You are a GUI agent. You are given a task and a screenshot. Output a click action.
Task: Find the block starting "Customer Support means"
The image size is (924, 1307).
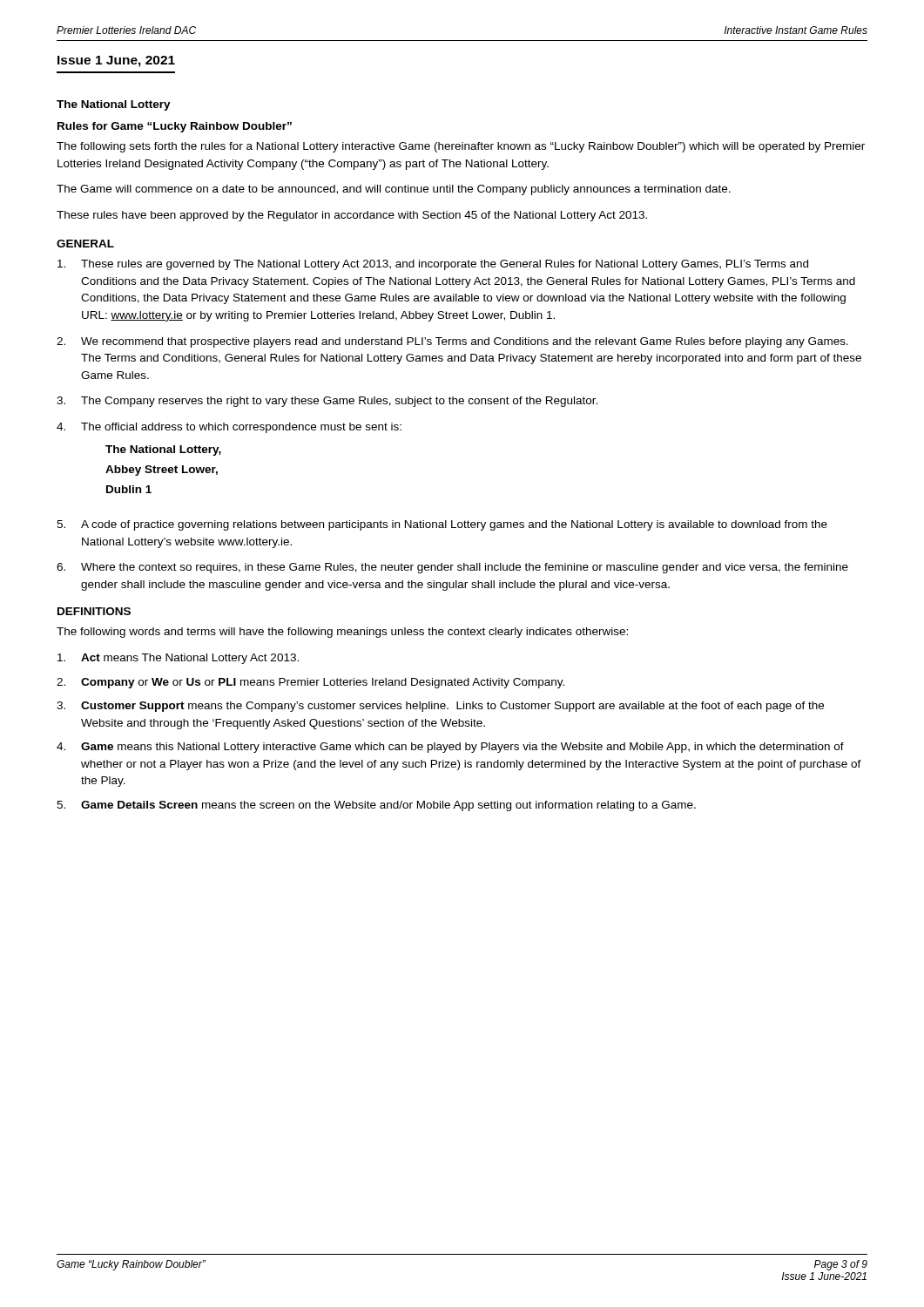(x=474, y=714)
